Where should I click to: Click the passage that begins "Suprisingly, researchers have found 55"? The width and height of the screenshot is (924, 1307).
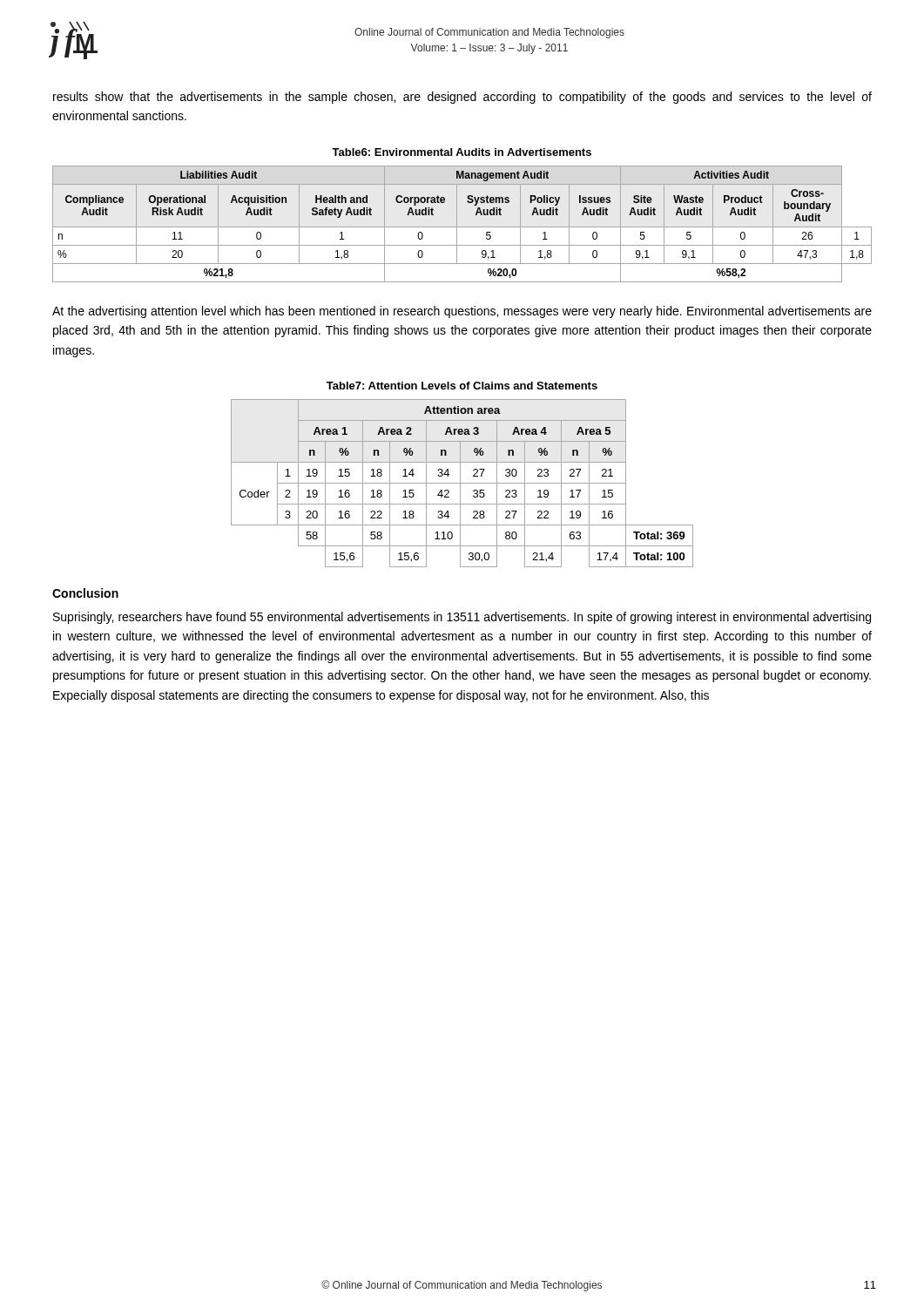(x=462, y=656)
